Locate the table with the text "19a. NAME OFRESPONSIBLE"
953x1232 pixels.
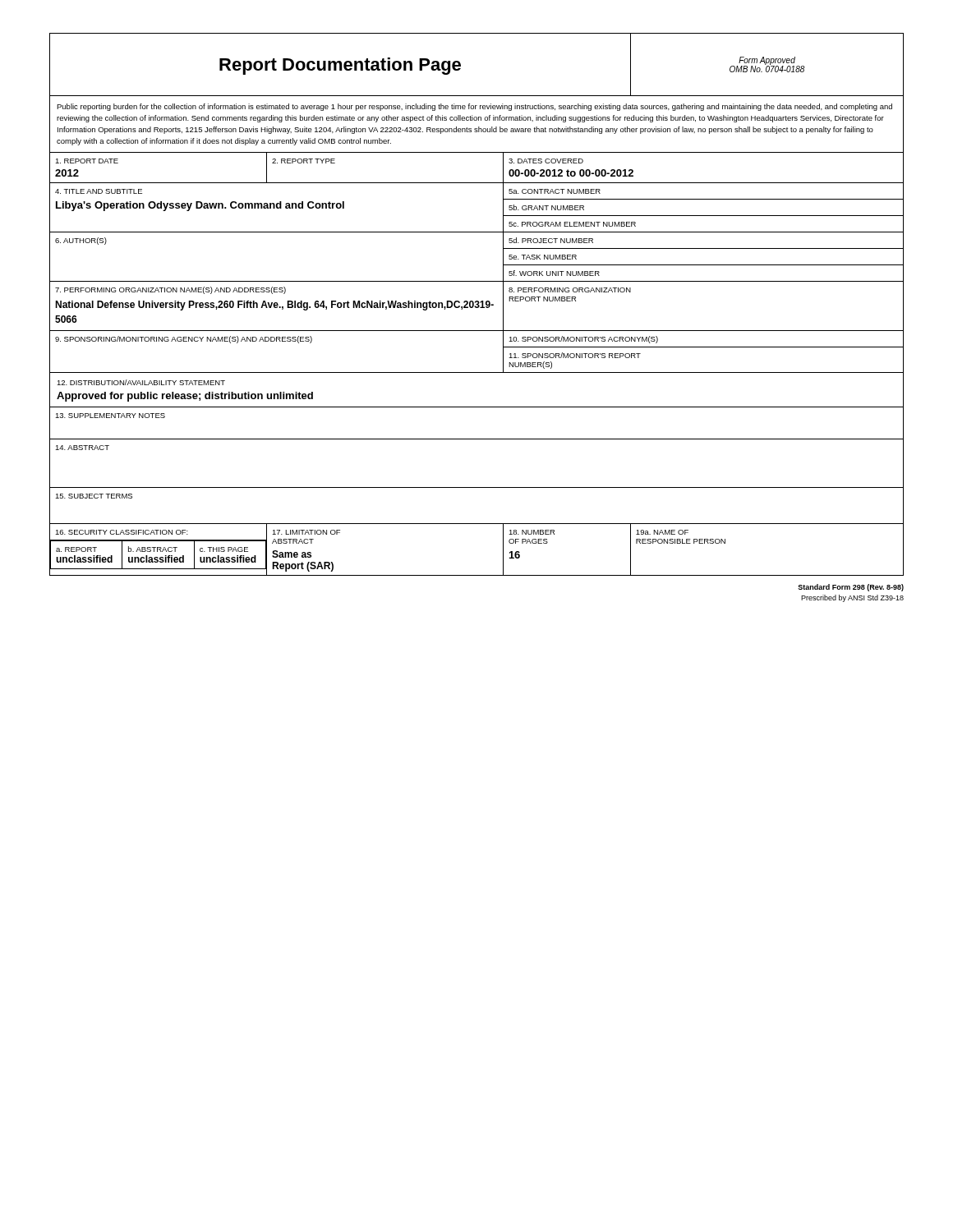click(x=767, y=536)
